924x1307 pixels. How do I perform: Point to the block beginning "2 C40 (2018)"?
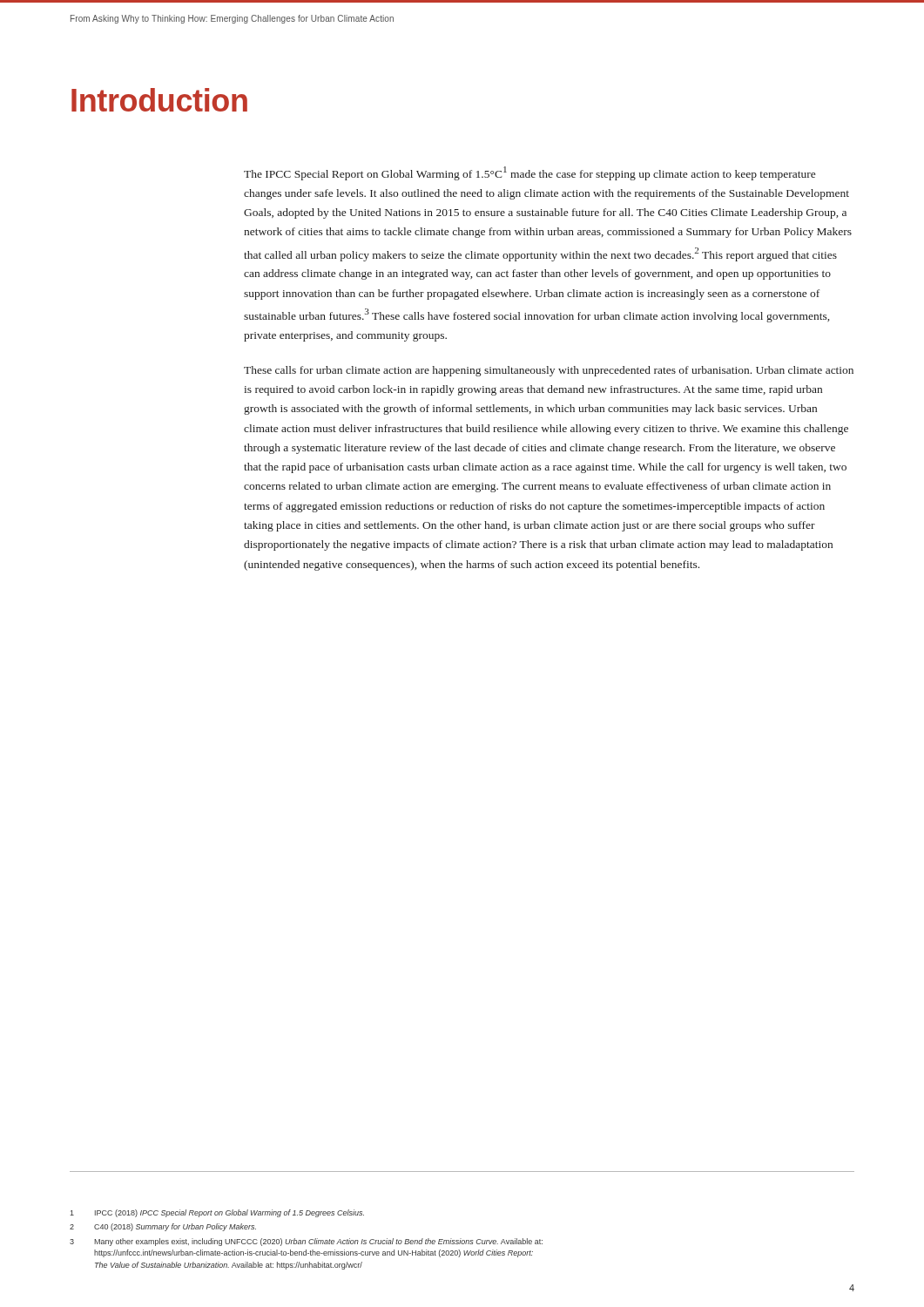pos(163,1228)
